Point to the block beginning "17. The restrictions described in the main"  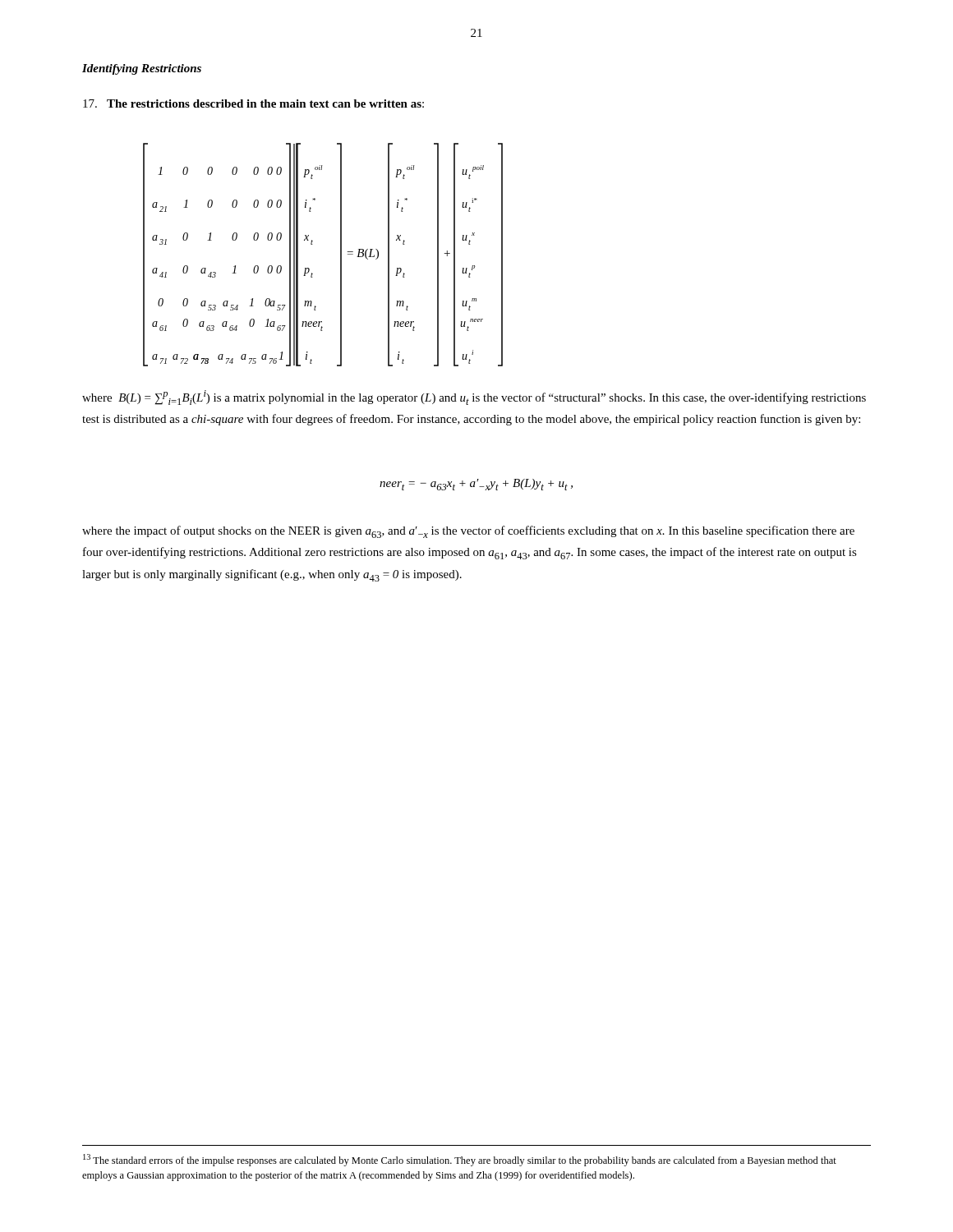click(254, 103)
